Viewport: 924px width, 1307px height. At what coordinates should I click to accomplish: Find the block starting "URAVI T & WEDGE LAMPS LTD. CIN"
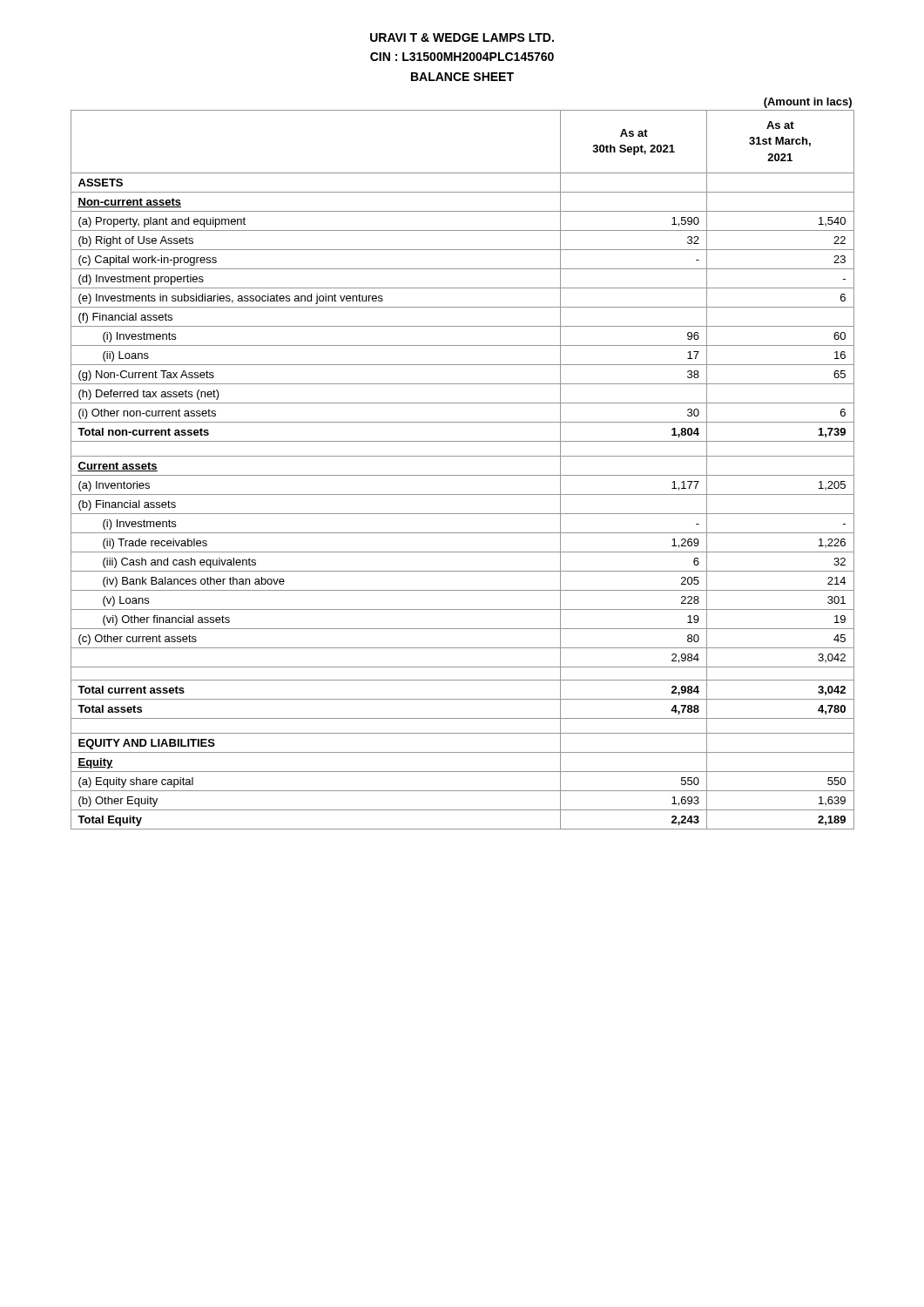click(x=462, y=57)
